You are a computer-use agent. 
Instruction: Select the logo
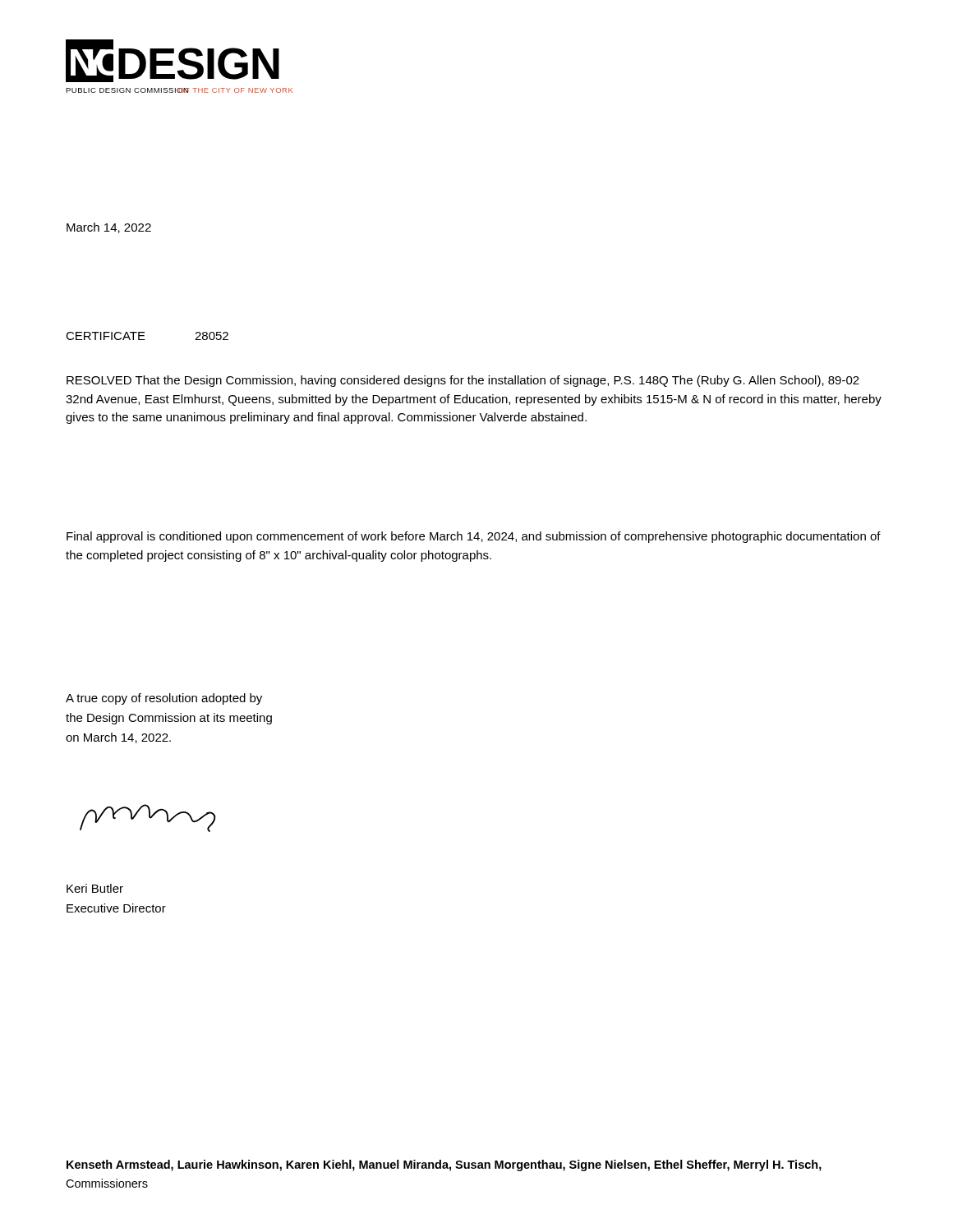tap(193, 69)
